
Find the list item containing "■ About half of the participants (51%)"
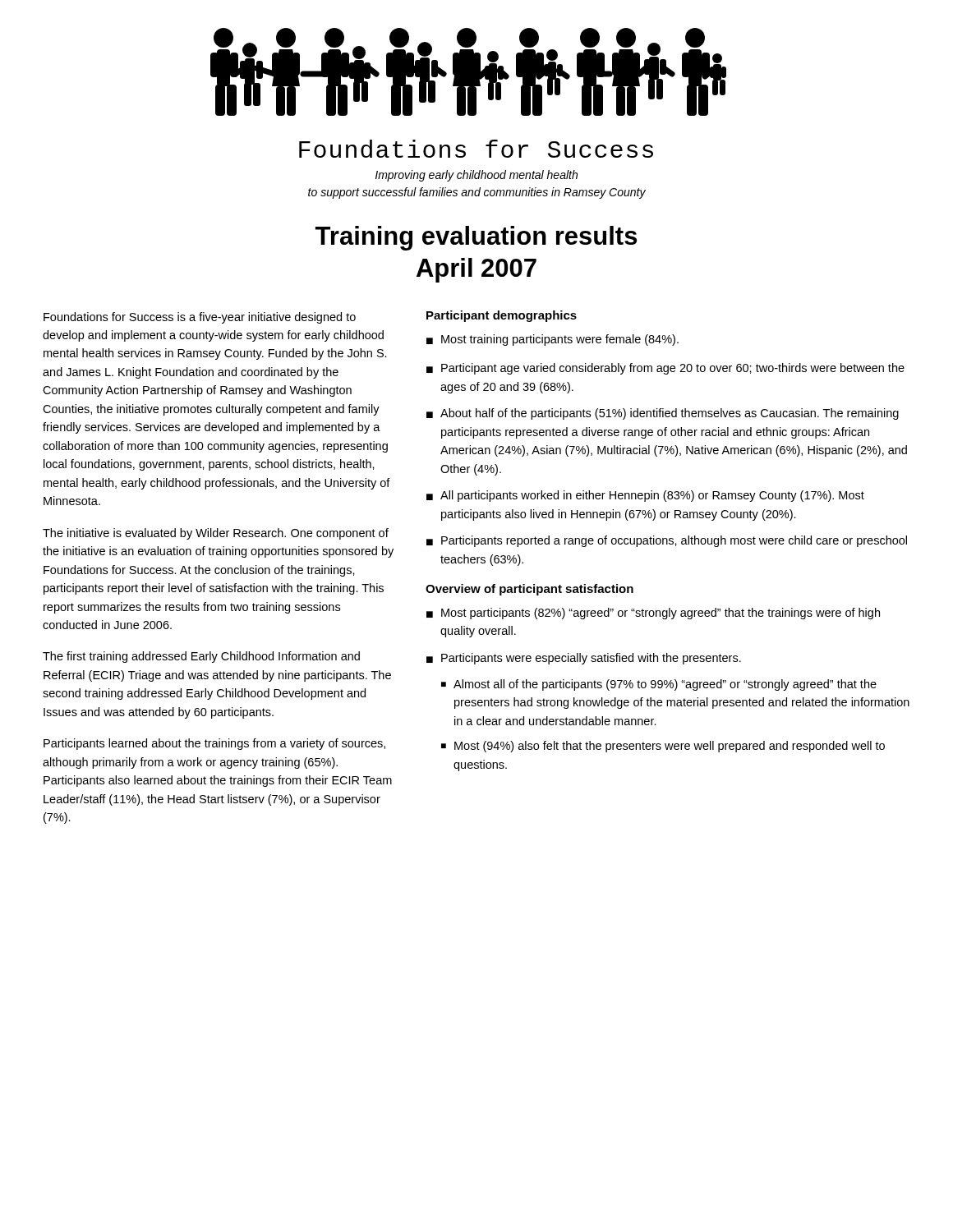click(668, 441)
